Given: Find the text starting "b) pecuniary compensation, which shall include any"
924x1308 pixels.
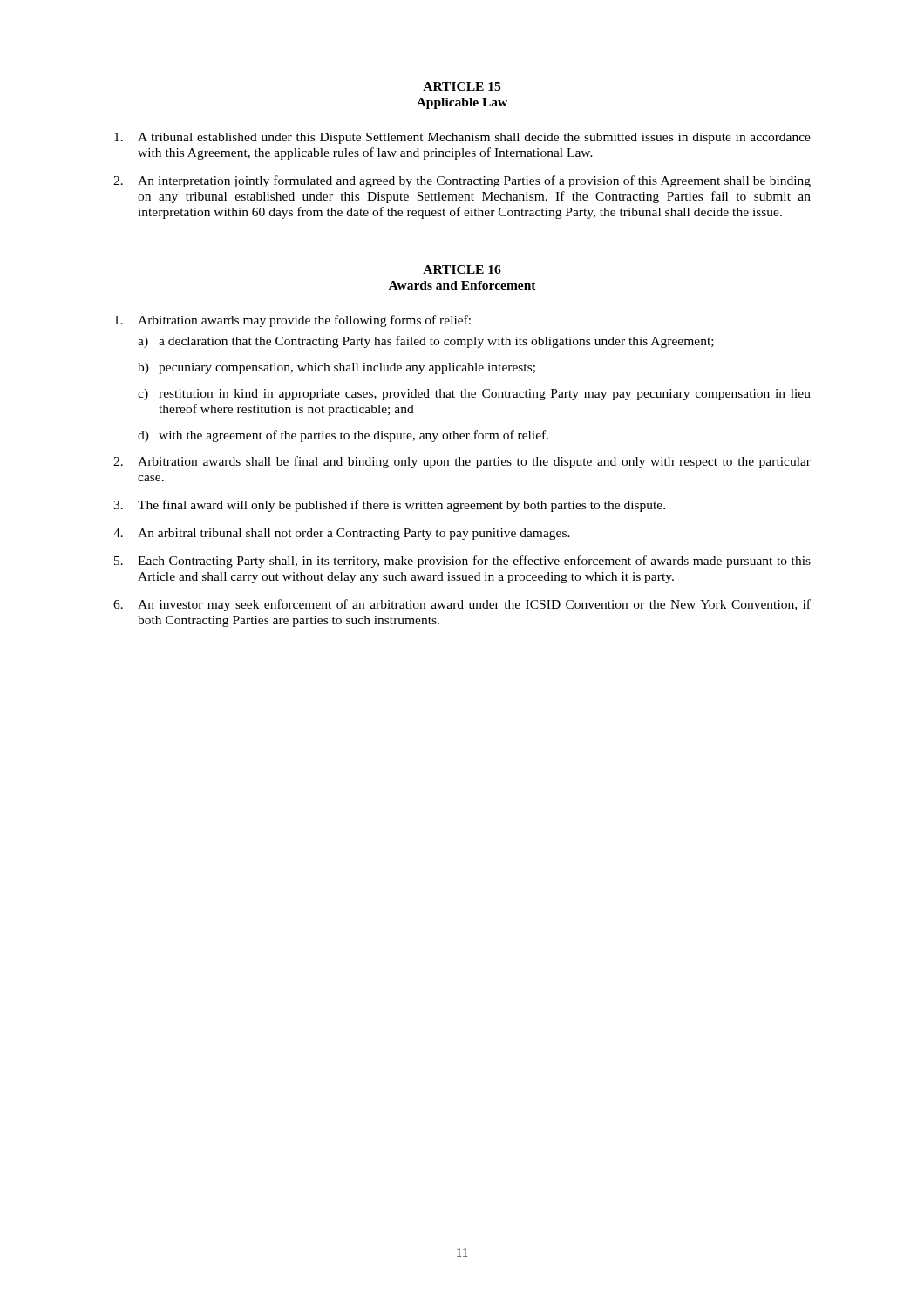Looking at the screenshot, I should click(474, 367).
